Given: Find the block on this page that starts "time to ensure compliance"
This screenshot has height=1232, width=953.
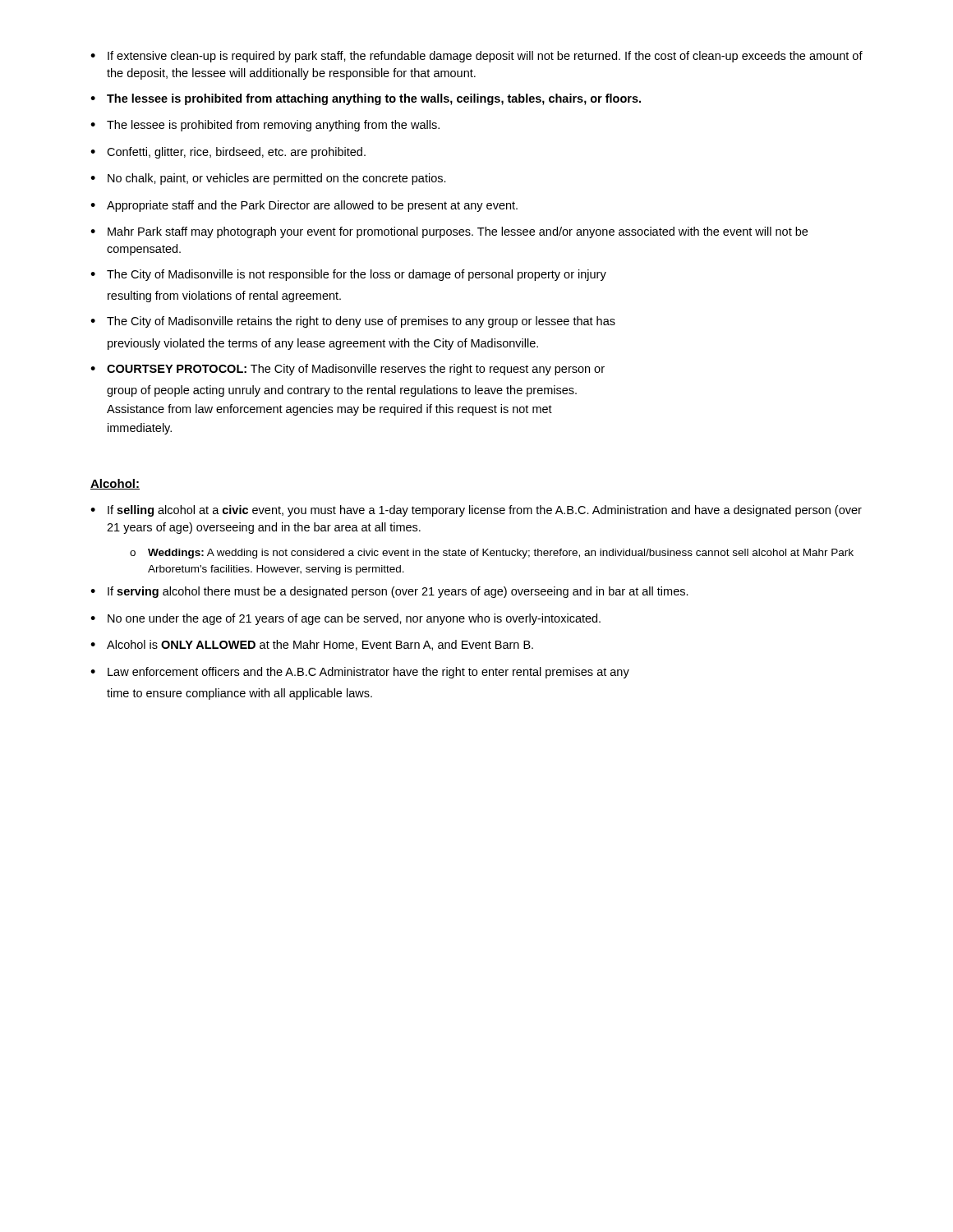Looking at the screenshot, I should pyautogui.click(x=240, y=693).
